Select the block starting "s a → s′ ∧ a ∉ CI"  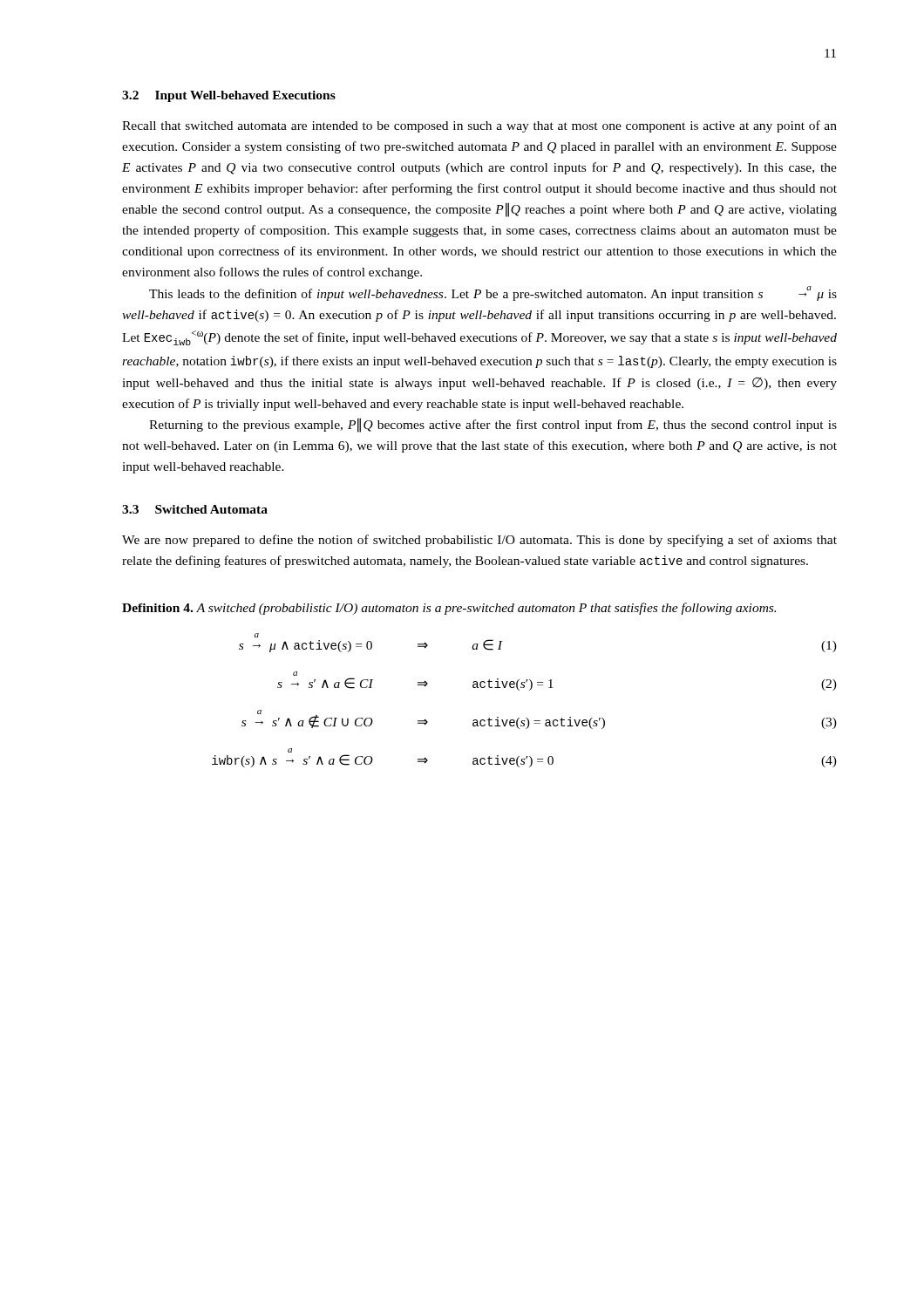(x=479, y=722)
